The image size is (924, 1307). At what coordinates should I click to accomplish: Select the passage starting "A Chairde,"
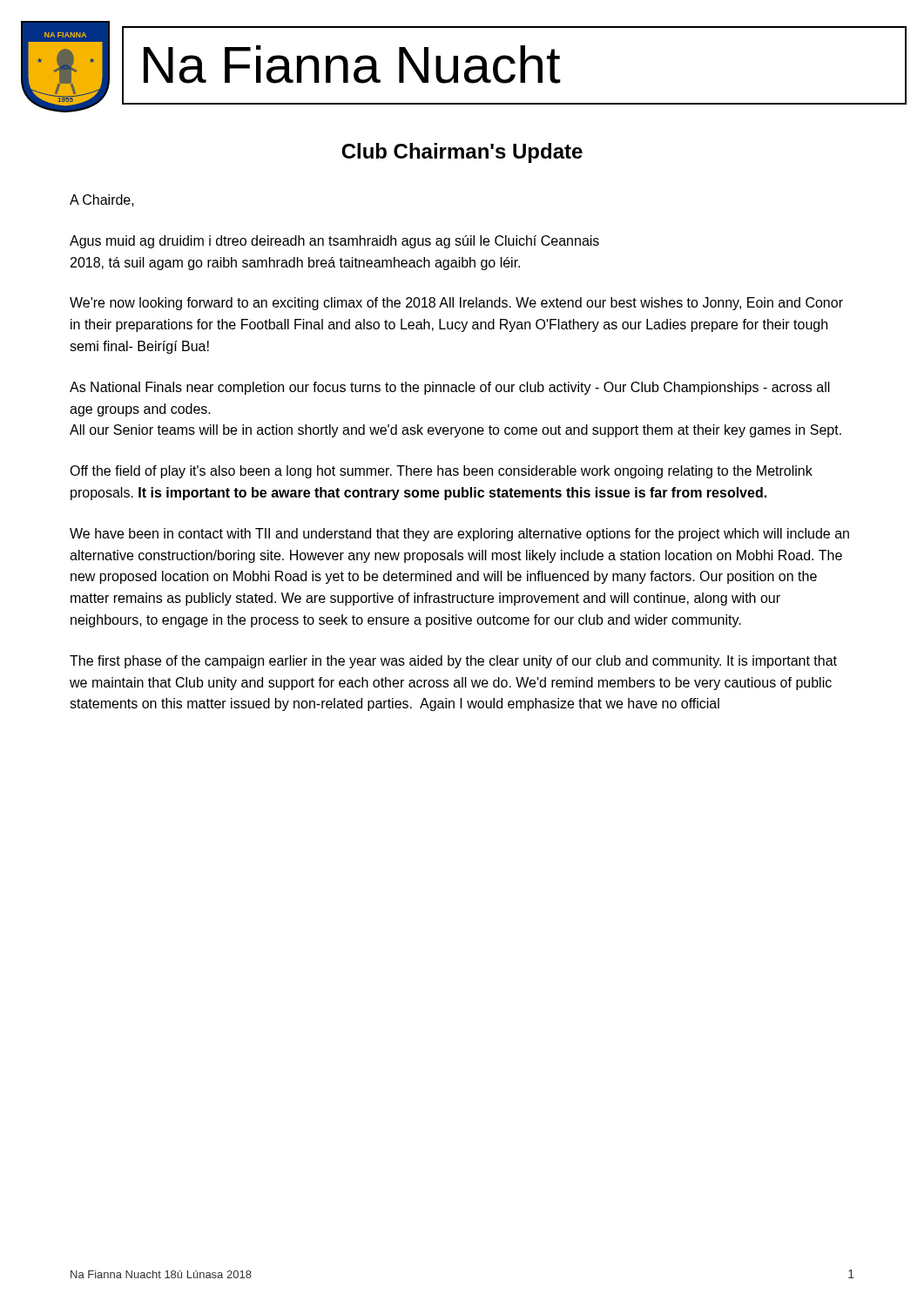click(x=102, y=200)
